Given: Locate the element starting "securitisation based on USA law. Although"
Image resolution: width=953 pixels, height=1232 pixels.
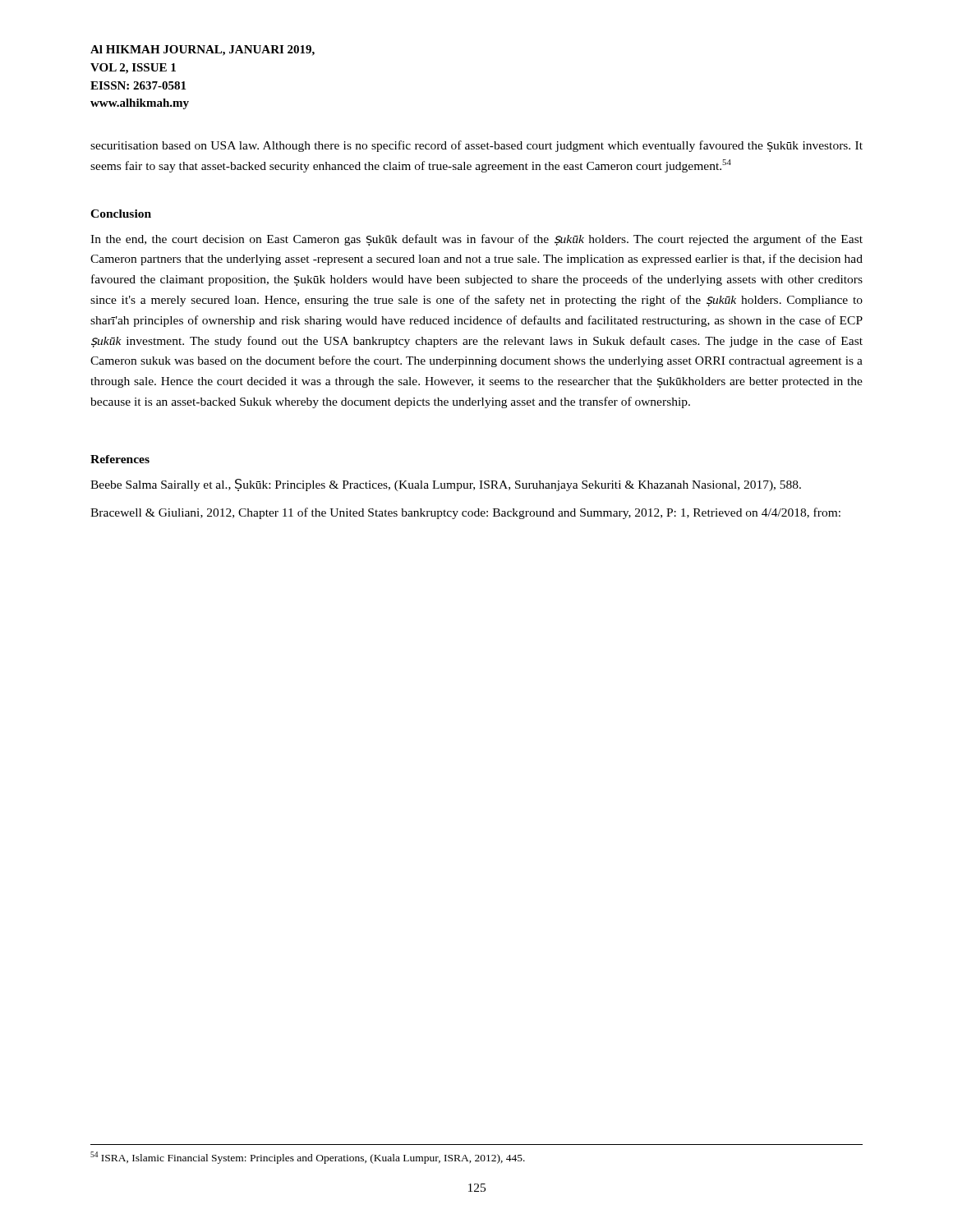Looking at the screenshot, I should (476, 155).
